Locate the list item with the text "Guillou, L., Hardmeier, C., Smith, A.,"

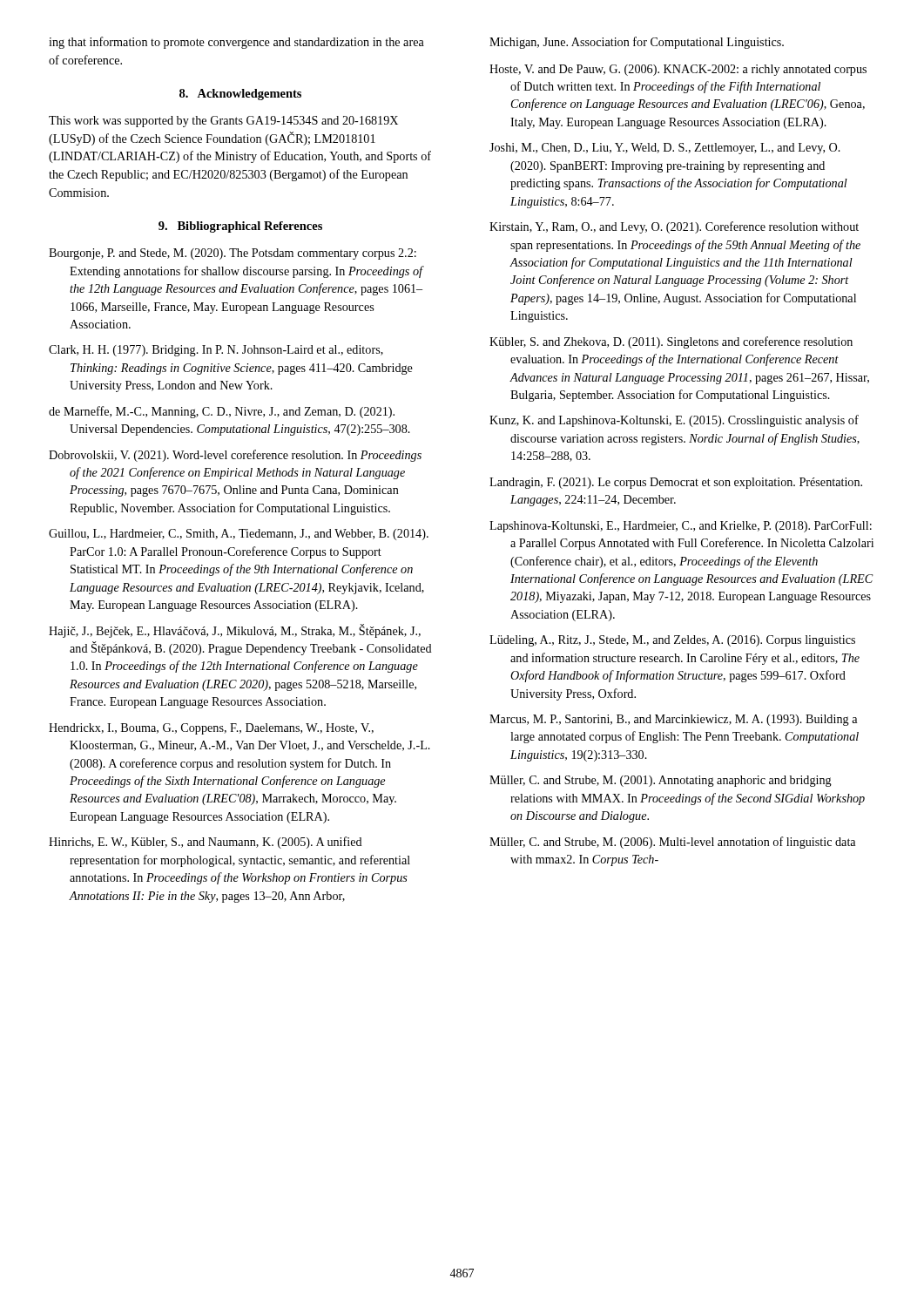coord(239,569)
